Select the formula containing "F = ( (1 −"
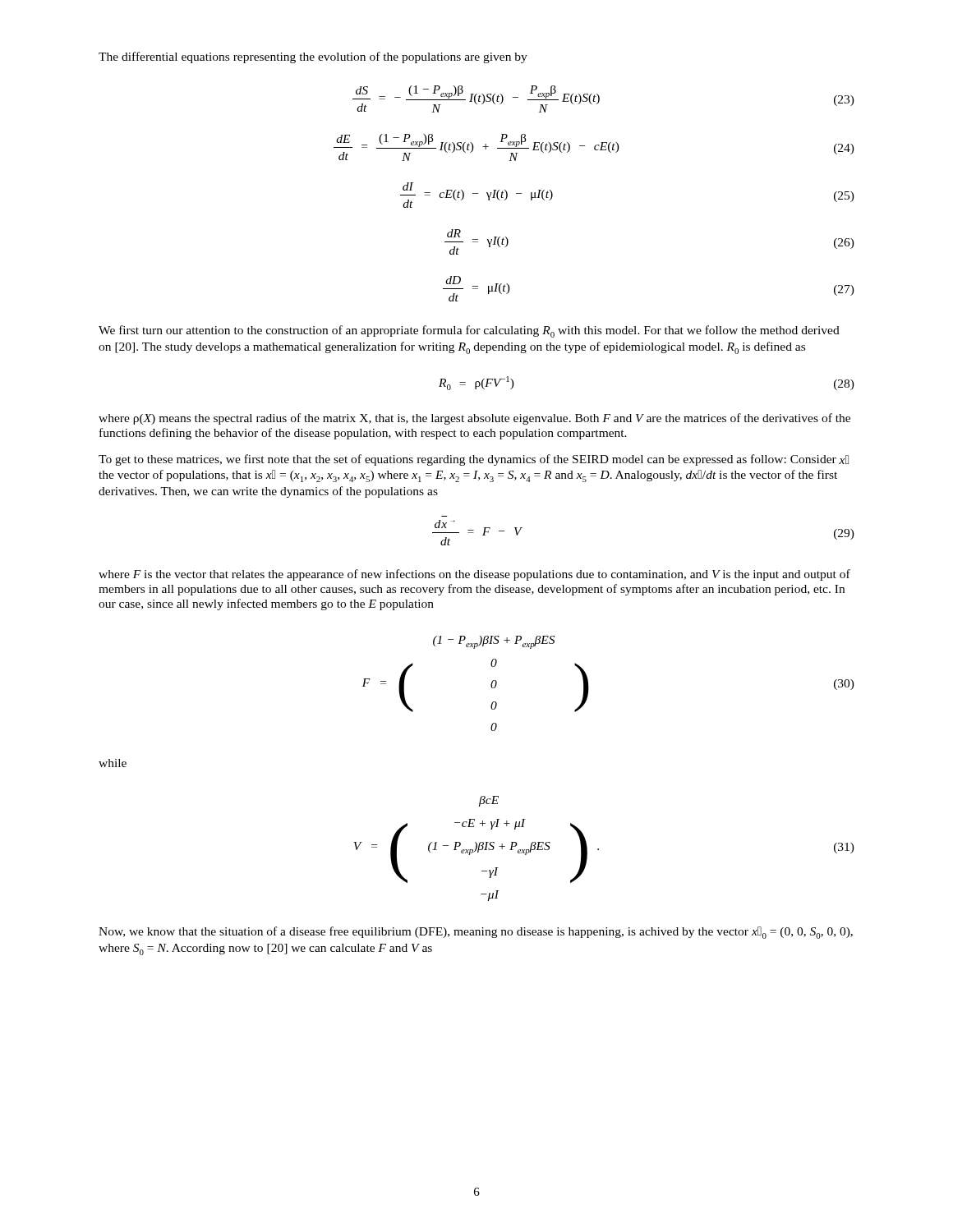The width and height of the screenshot is (953, 1232). 494,642
